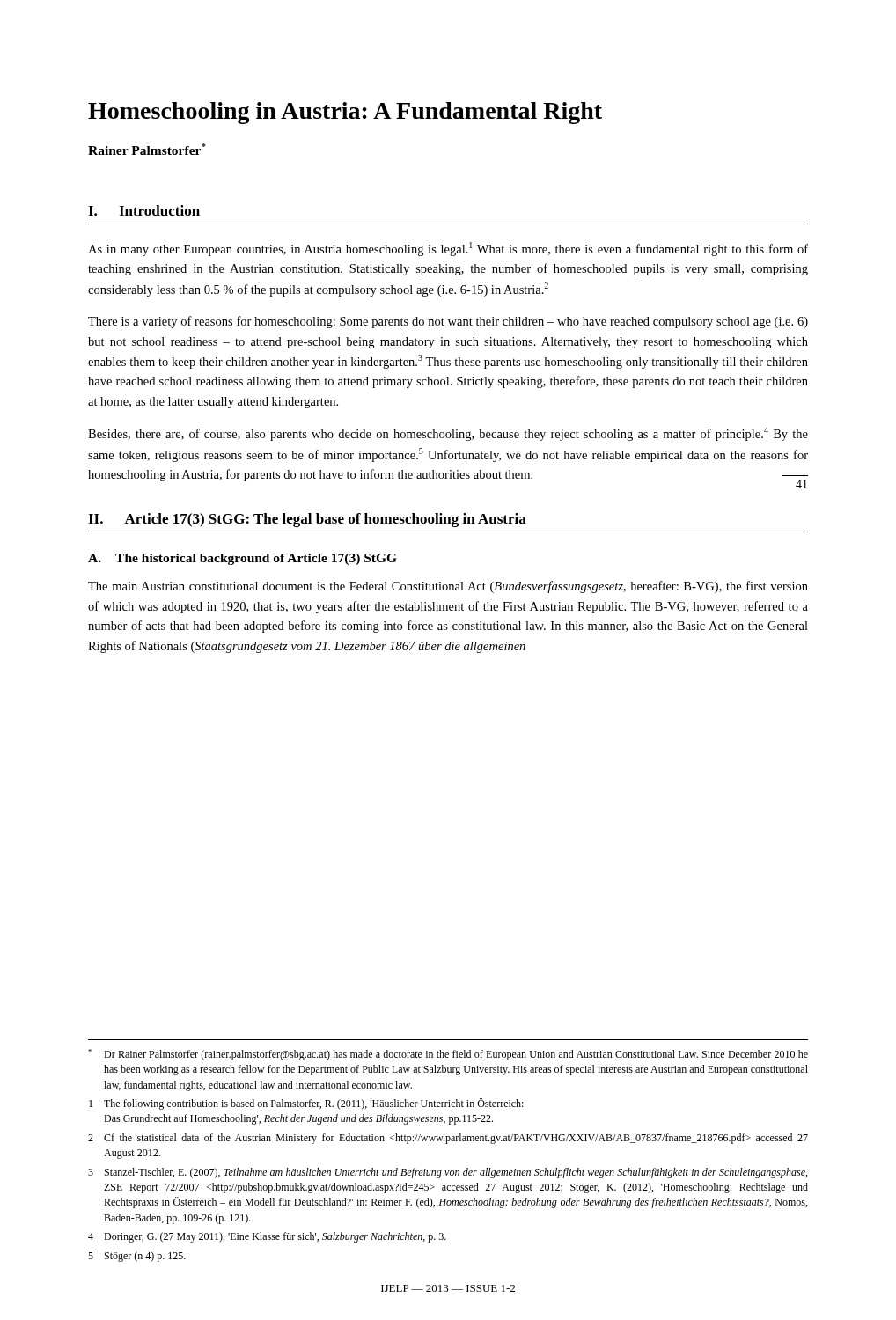Where does it say "Rainer Palmstorfer*"?
The image size is (896, 1320).
point(147,149)
